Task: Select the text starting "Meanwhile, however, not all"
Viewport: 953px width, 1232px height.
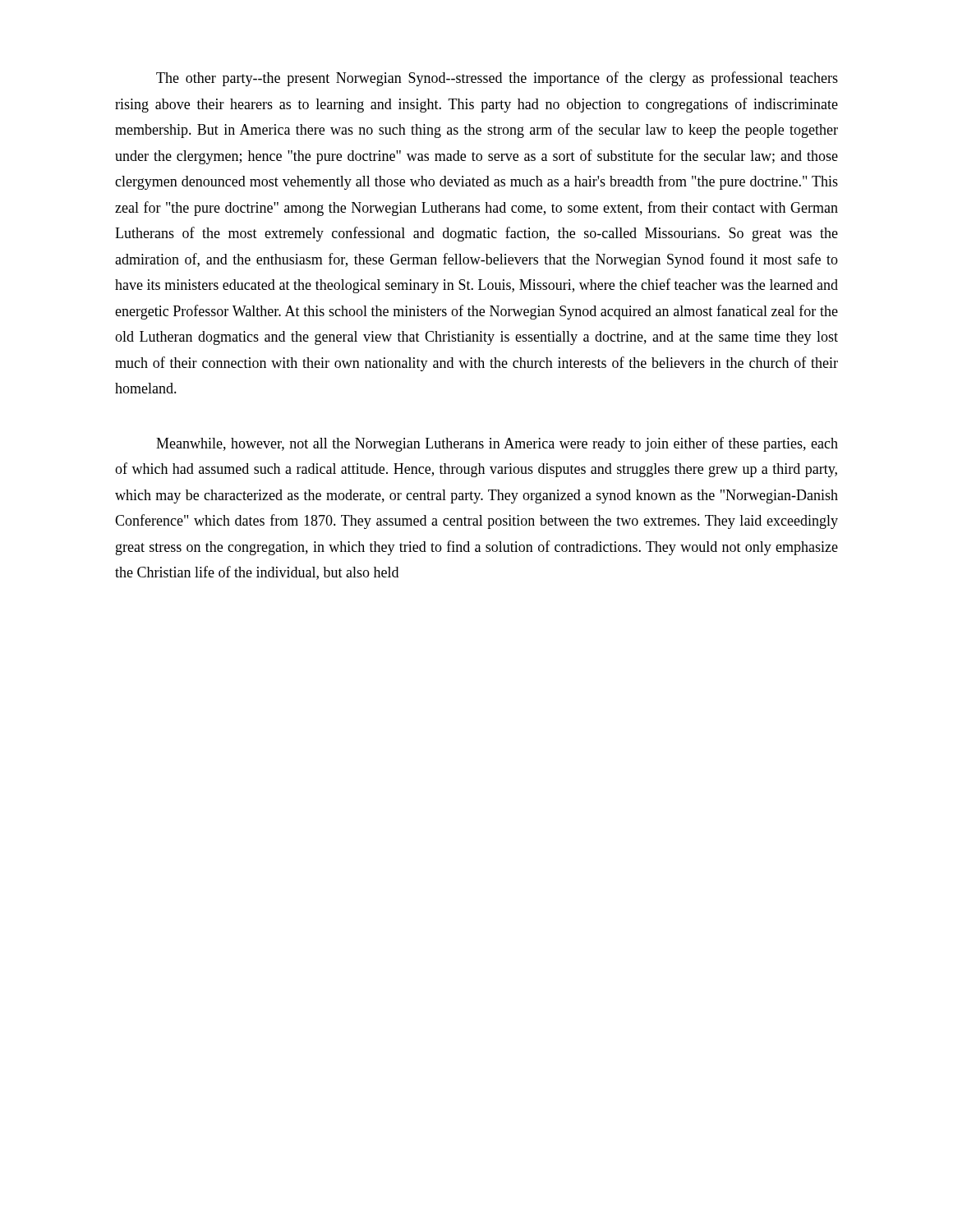Action: pyautogui.click(x=476, y=508)
